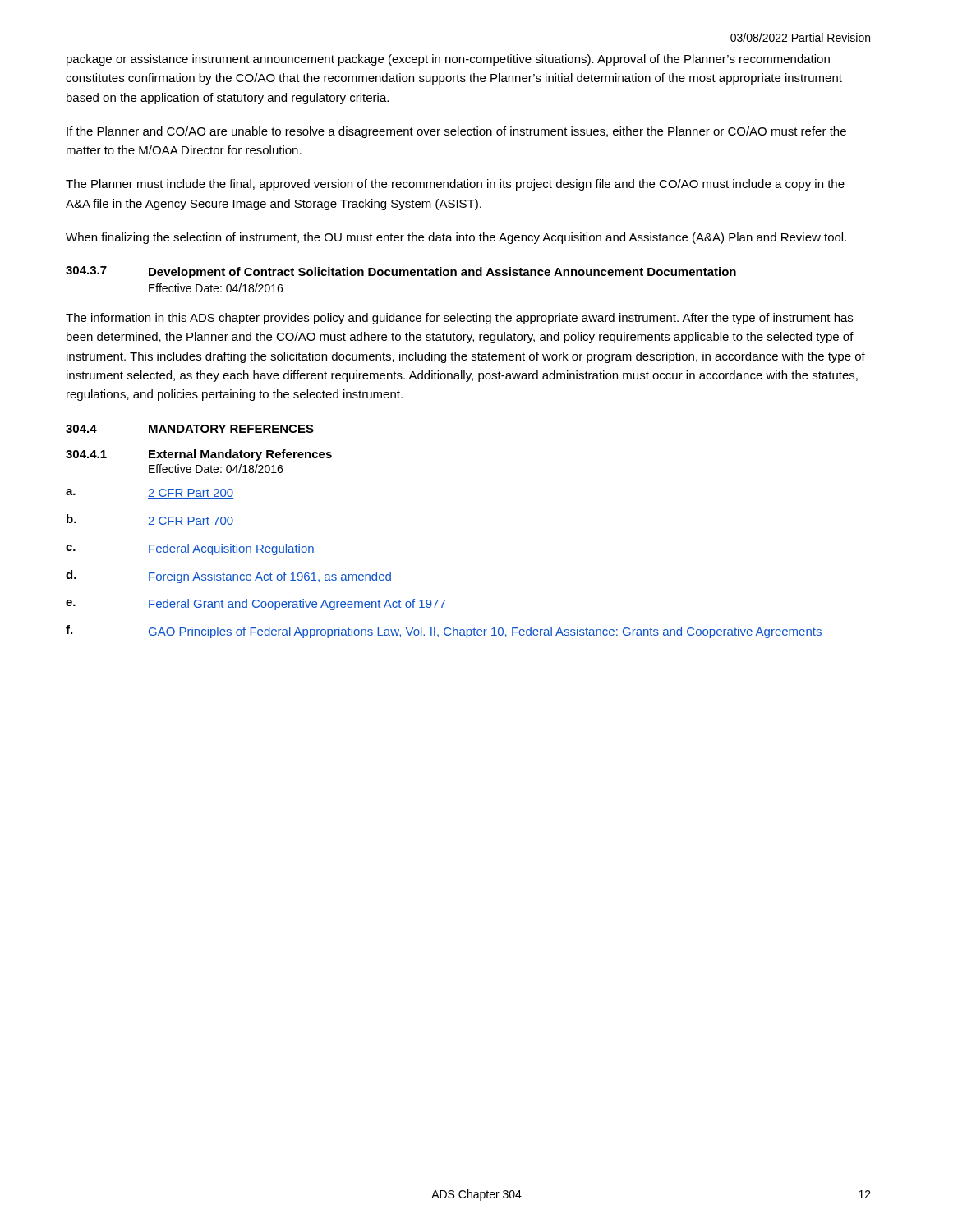Click the passage that begins "e. Federal Grant"

256,605
